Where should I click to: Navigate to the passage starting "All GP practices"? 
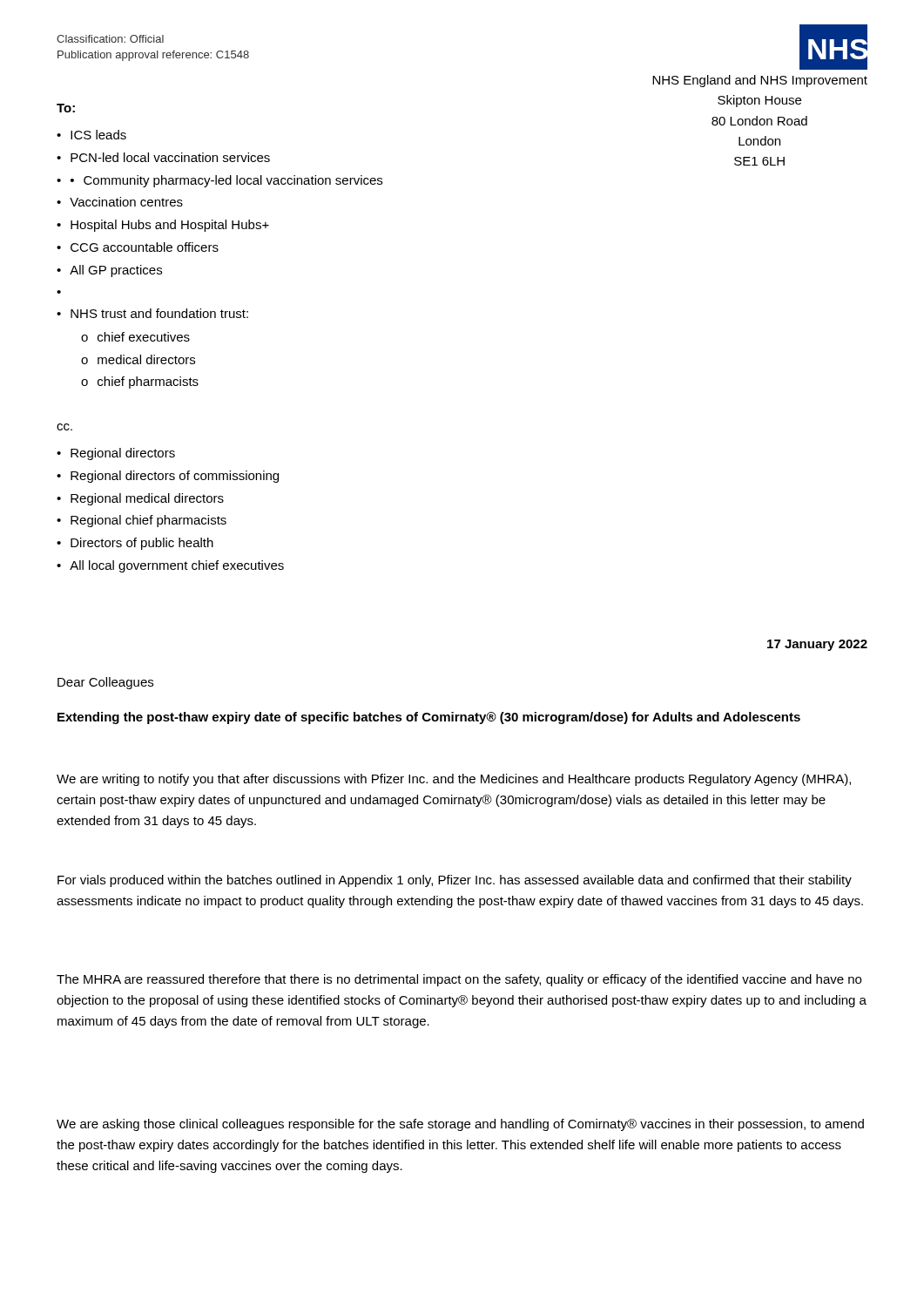[116, 269]
